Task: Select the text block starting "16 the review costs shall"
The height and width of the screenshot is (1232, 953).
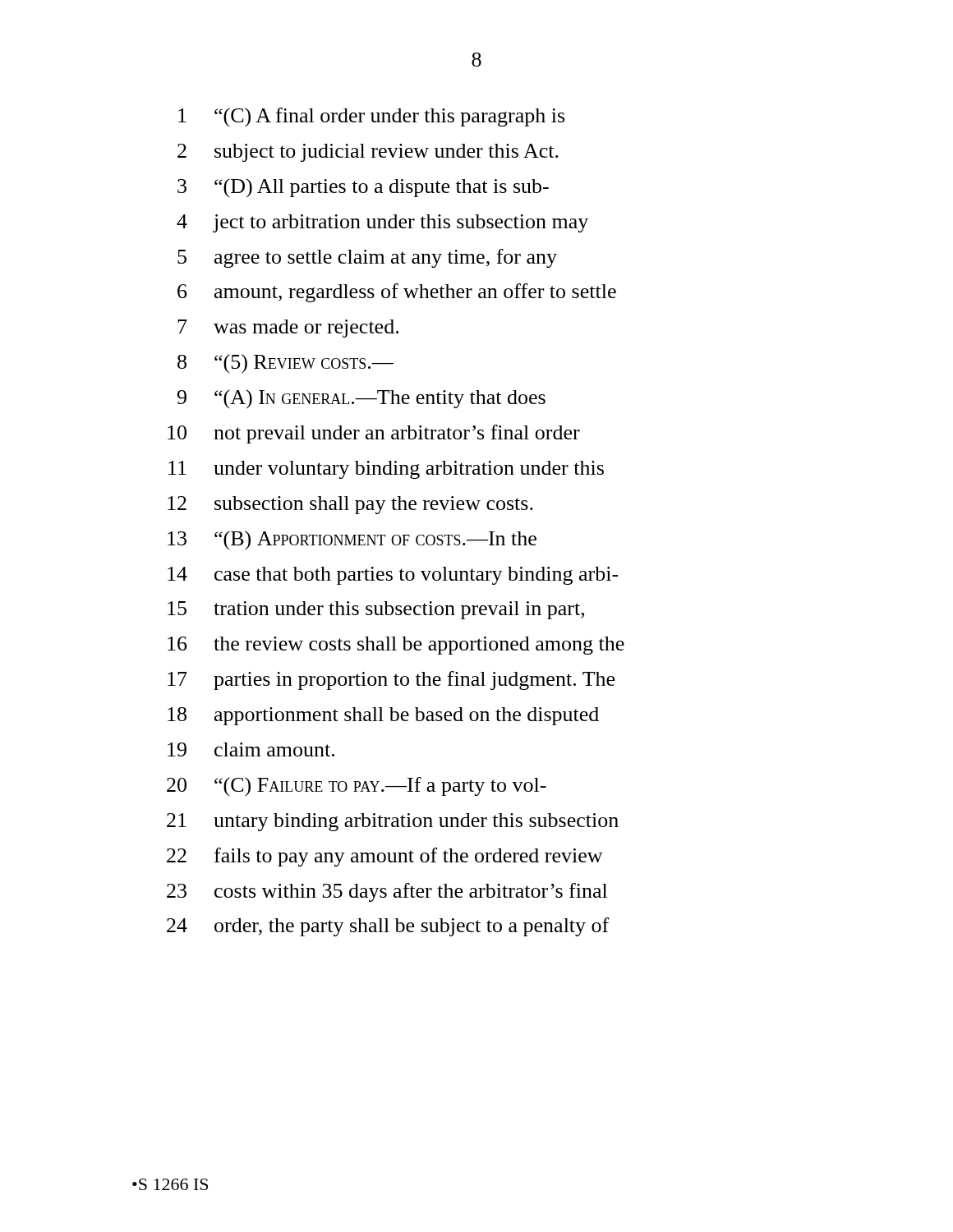Action: (x=493, y=645)
